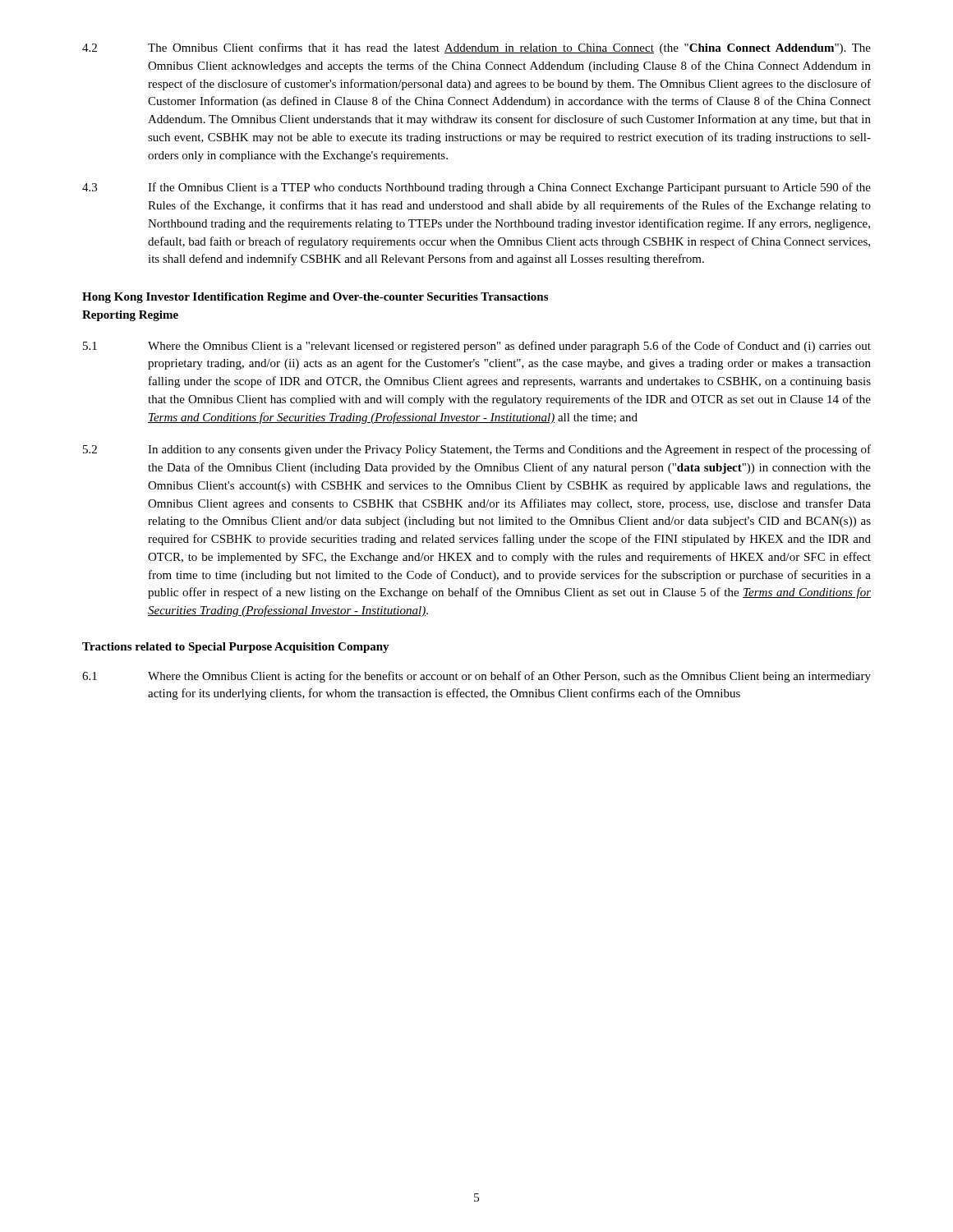Viewport: 953px width, 1232px height.
Task: Navigate to the text starting "4.3 If the Omnibus Client is"
Action: pyautogui.click(x=476, y=224)
